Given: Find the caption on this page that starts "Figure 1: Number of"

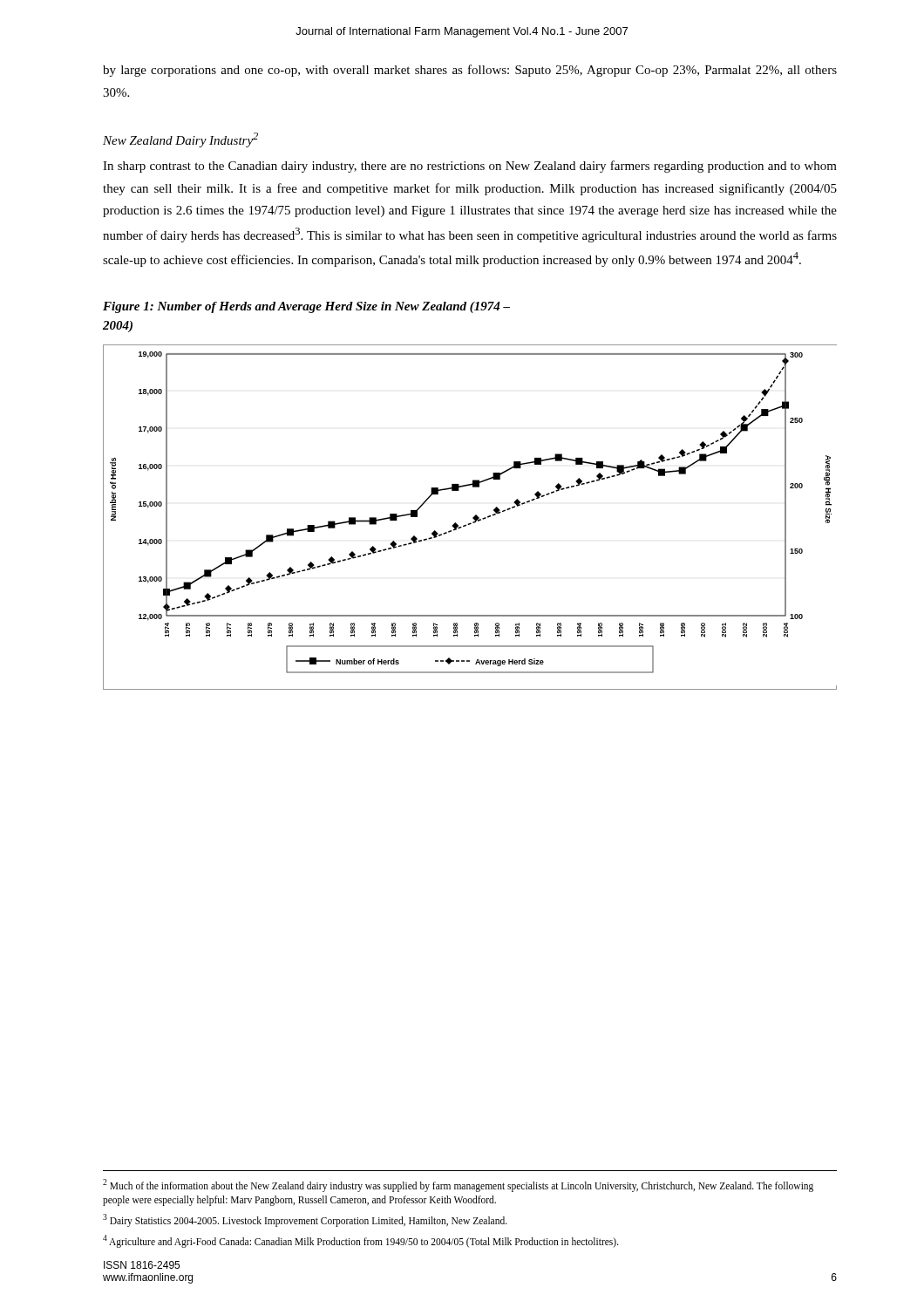Looking at the screenshot, I should pos(306,315).
